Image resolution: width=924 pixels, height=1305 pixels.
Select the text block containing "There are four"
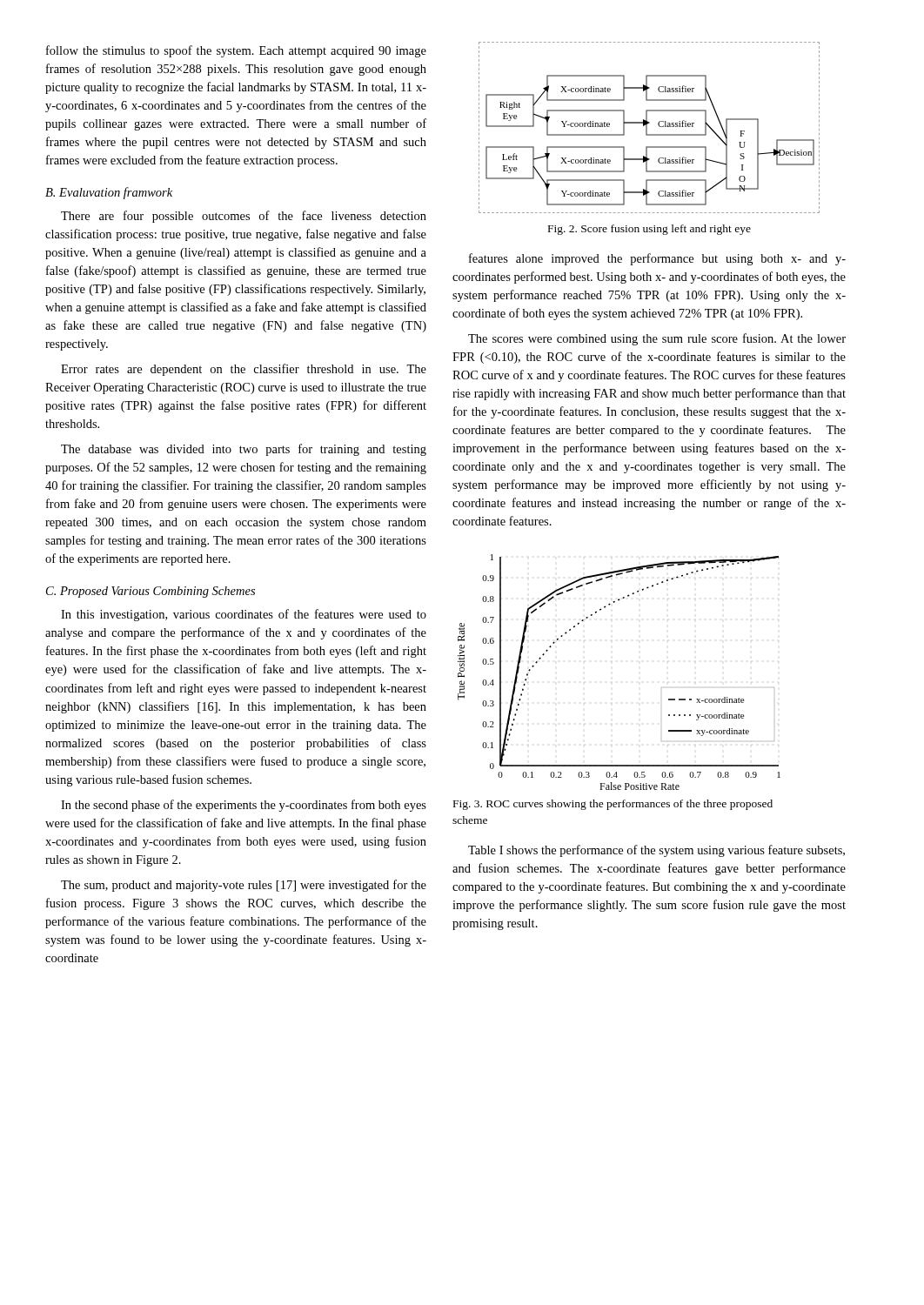point(236,388)
